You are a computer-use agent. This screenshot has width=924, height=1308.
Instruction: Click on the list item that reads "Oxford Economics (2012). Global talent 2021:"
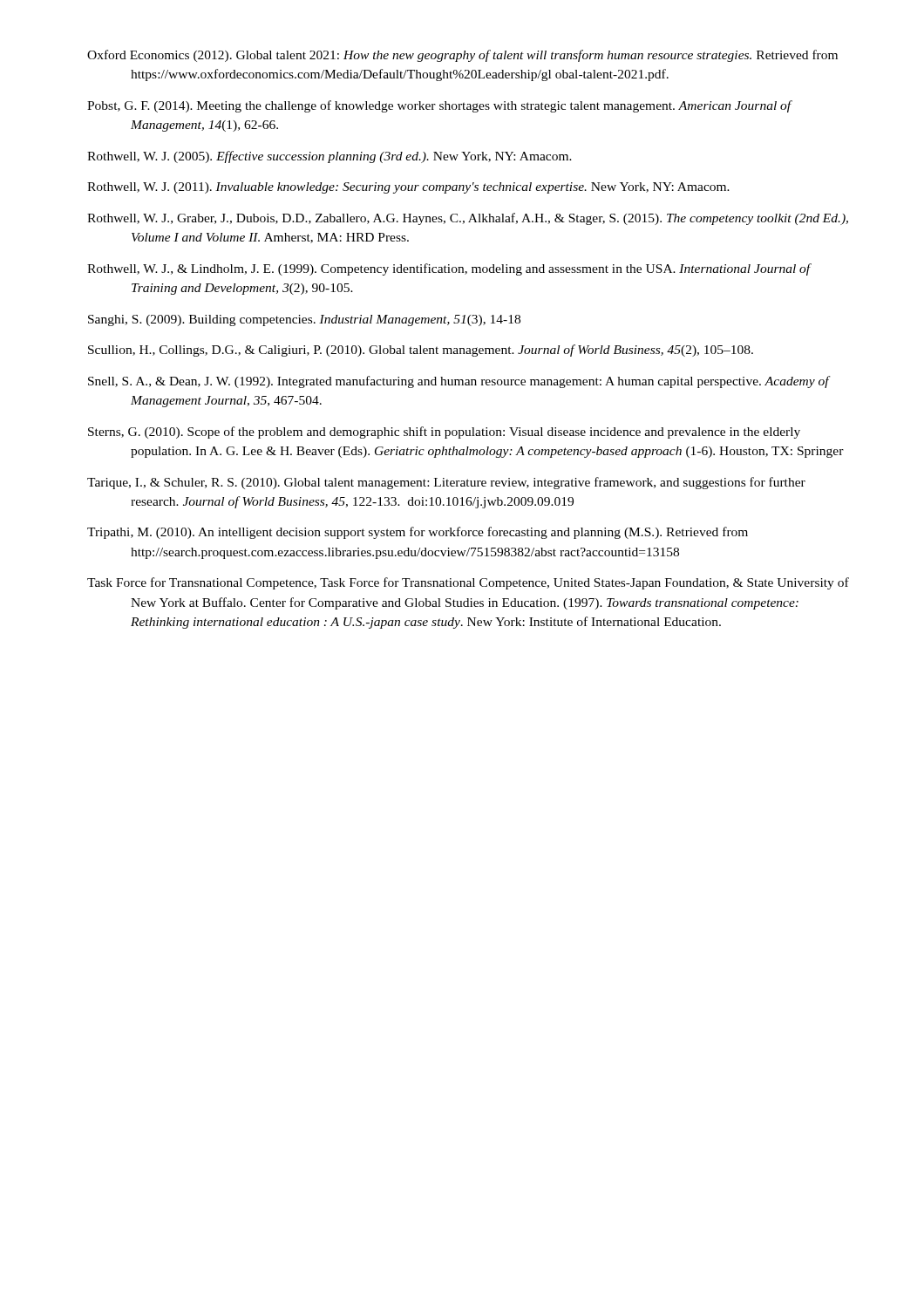click(x=469, y=65)
